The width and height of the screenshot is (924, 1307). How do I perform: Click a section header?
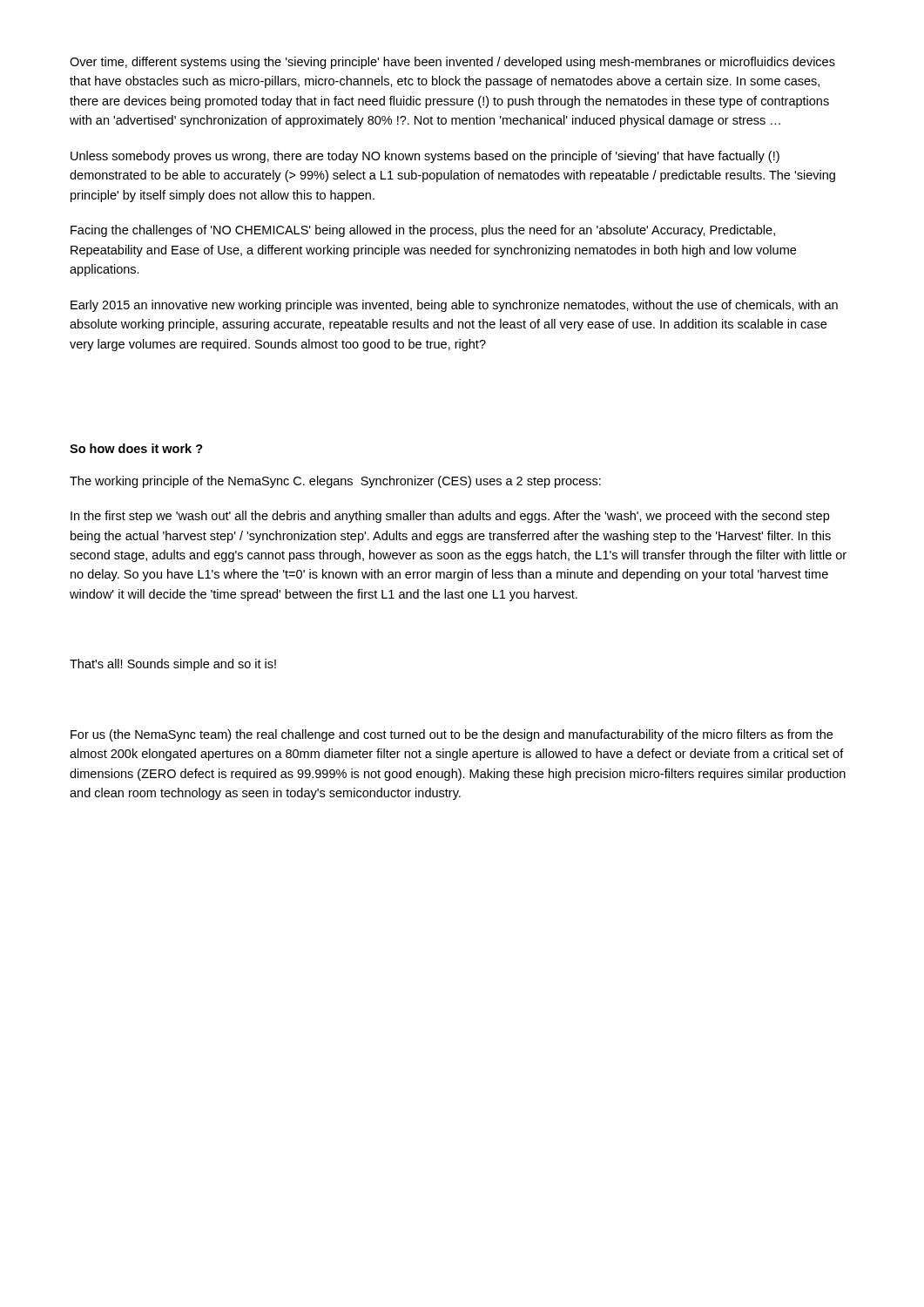[136, 449]
